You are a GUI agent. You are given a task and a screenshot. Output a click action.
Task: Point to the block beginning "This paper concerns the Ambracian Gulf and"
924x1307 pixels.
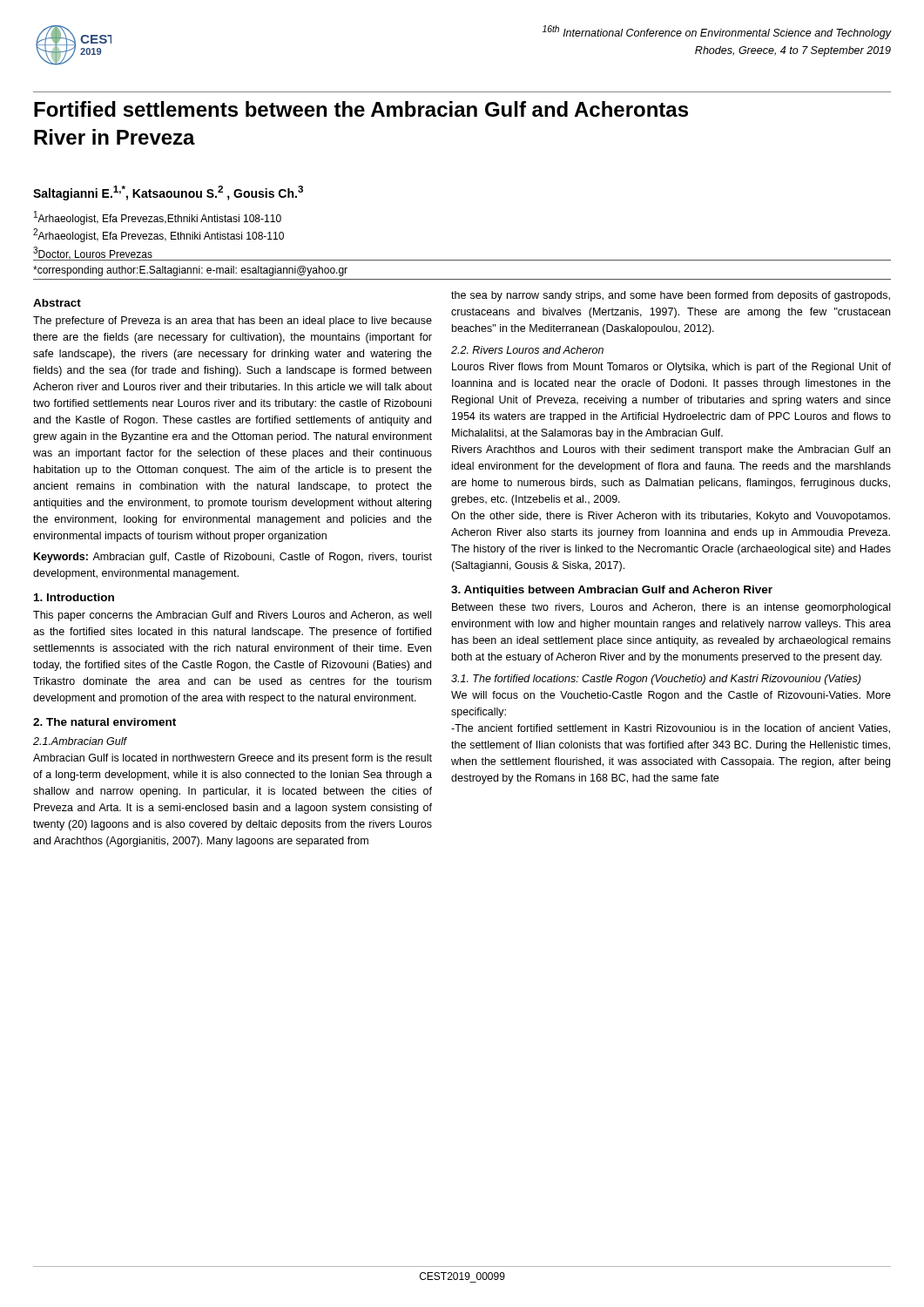pyautogui.click(x=233, y=657)
